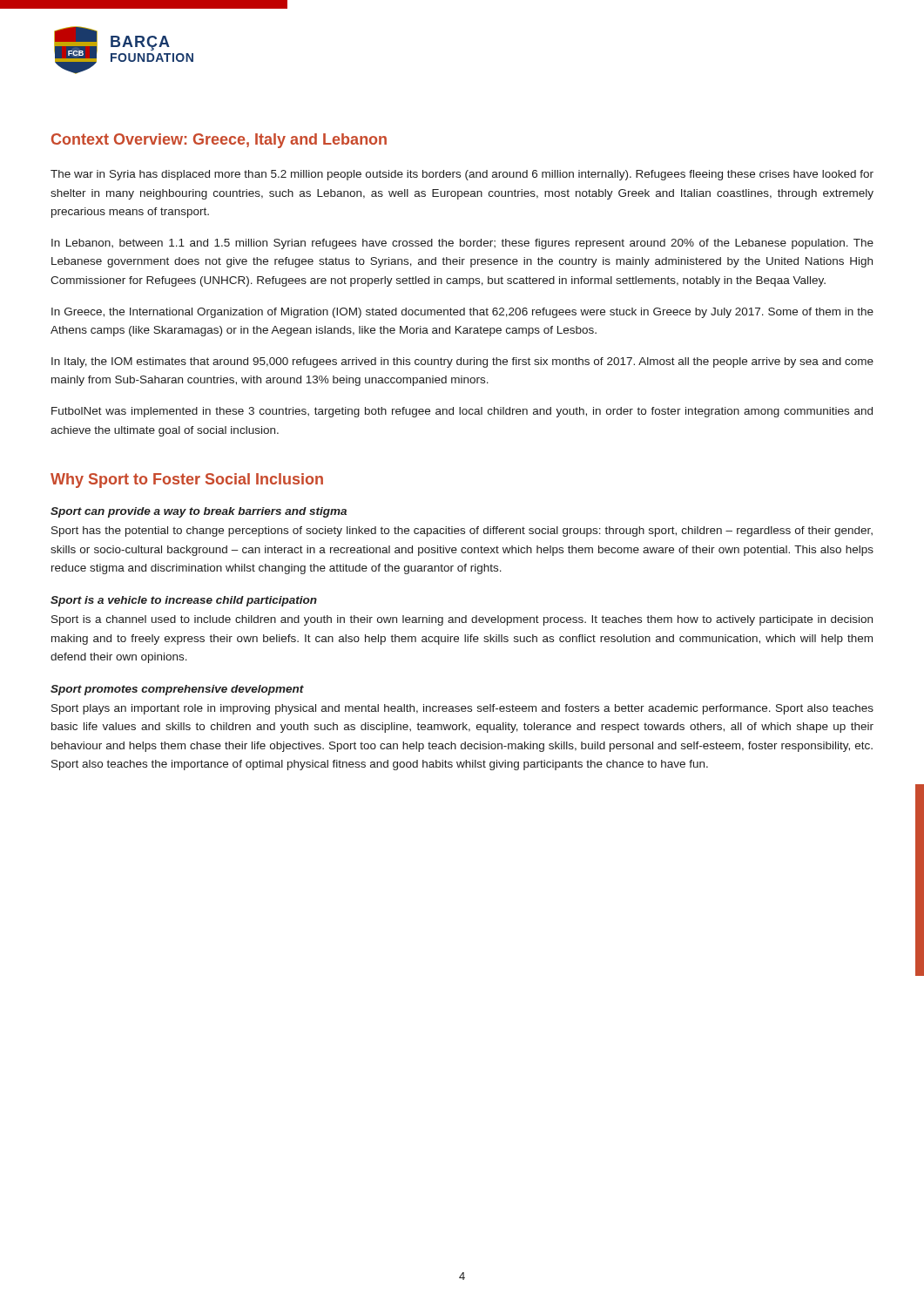Find the logo
Image resolution: width=924 pixels, height=1307 pixels.
123,50
